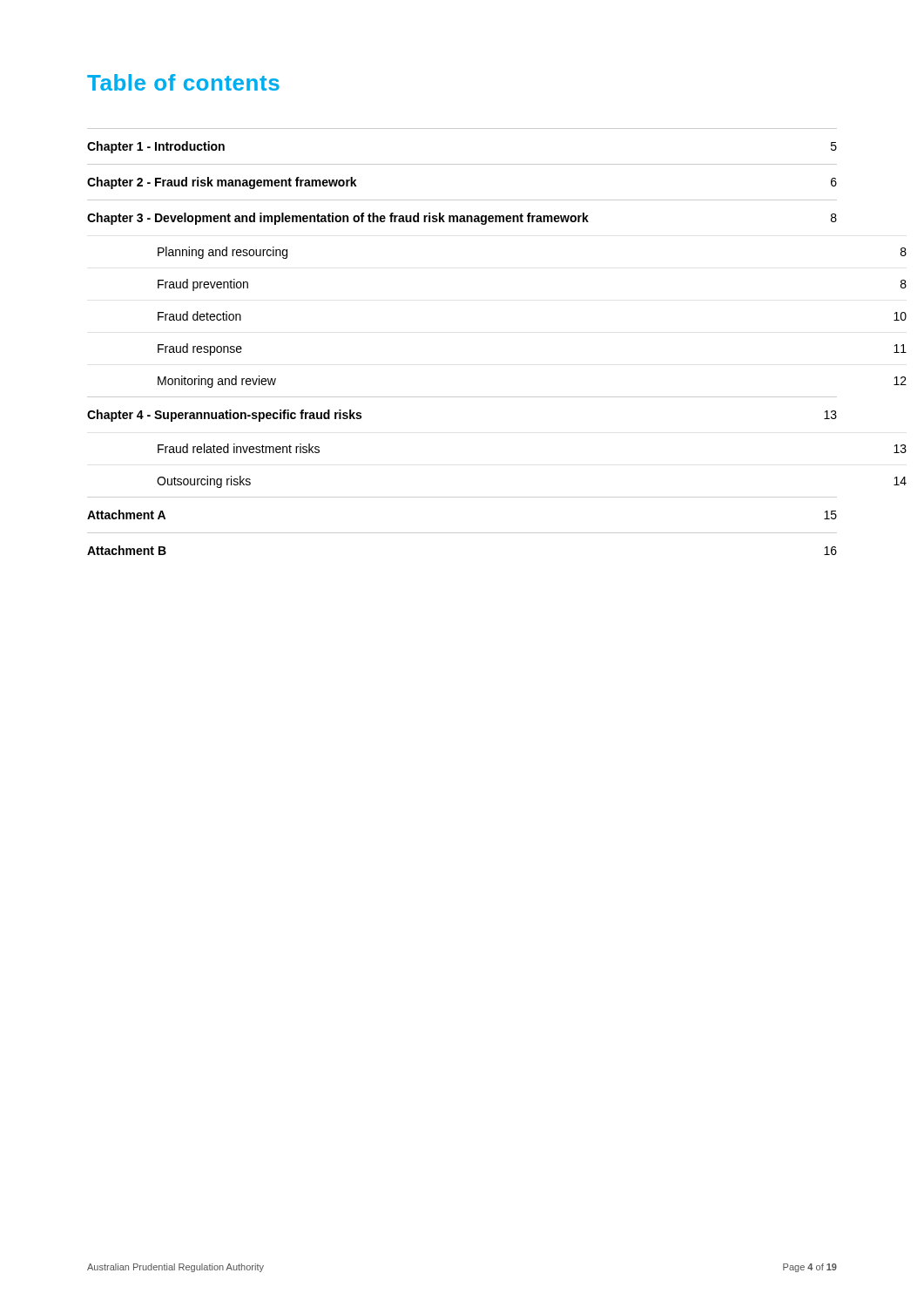Image resolution: width=924 pixels, height=1307 pixels.
Task: Click on the list item that reads "Chapter 1 - Introduction"
Action: pyautogui.click(x=155, y=147)
